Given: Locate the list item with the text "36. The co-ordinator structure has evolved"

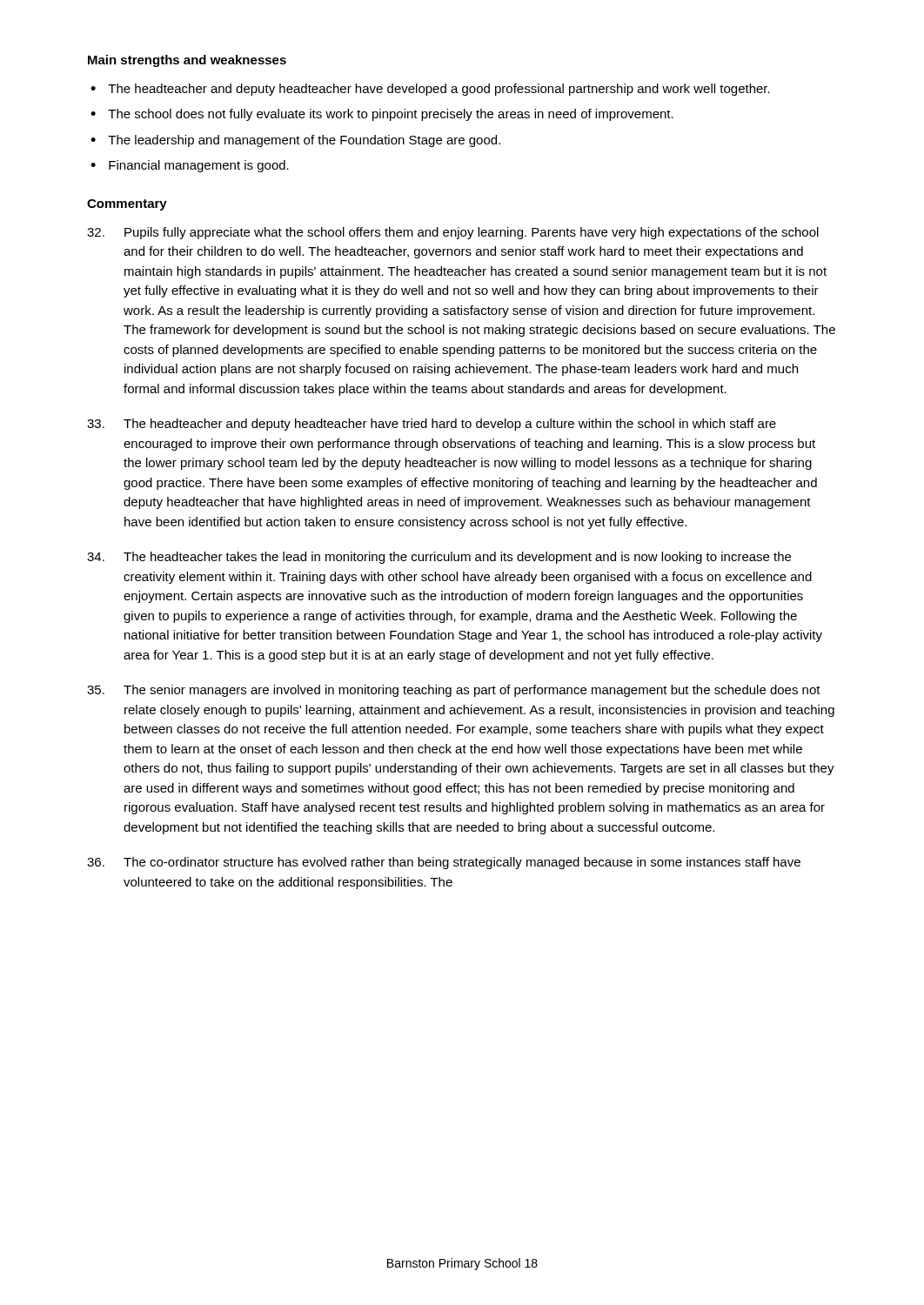Looking at the screenshot, I should pyautogui.click(x=462, y=872).
